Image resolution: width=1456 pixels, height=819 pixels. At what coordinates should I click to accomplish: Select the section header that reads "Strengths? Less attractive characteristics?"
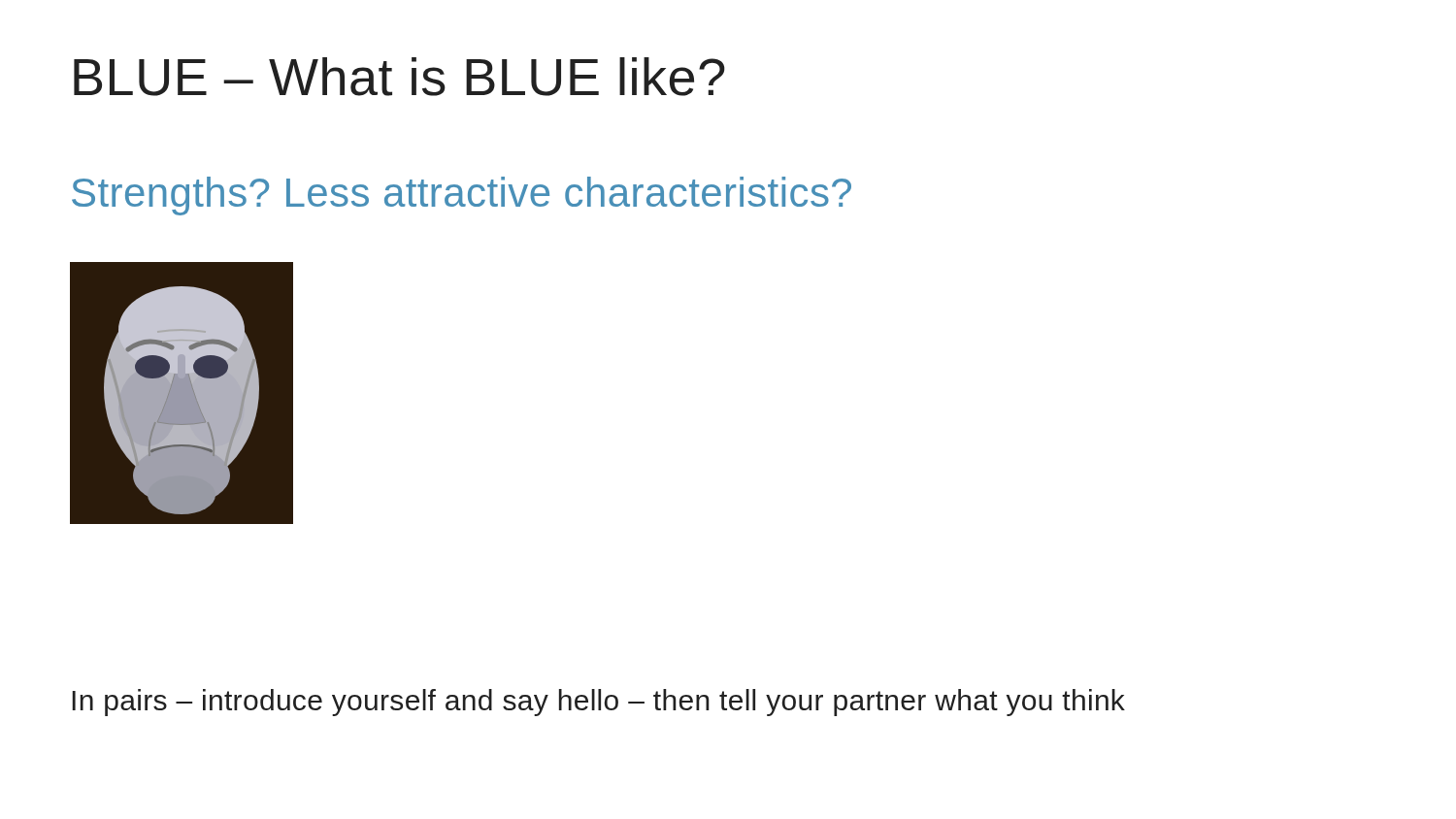[x=462, y=193]
